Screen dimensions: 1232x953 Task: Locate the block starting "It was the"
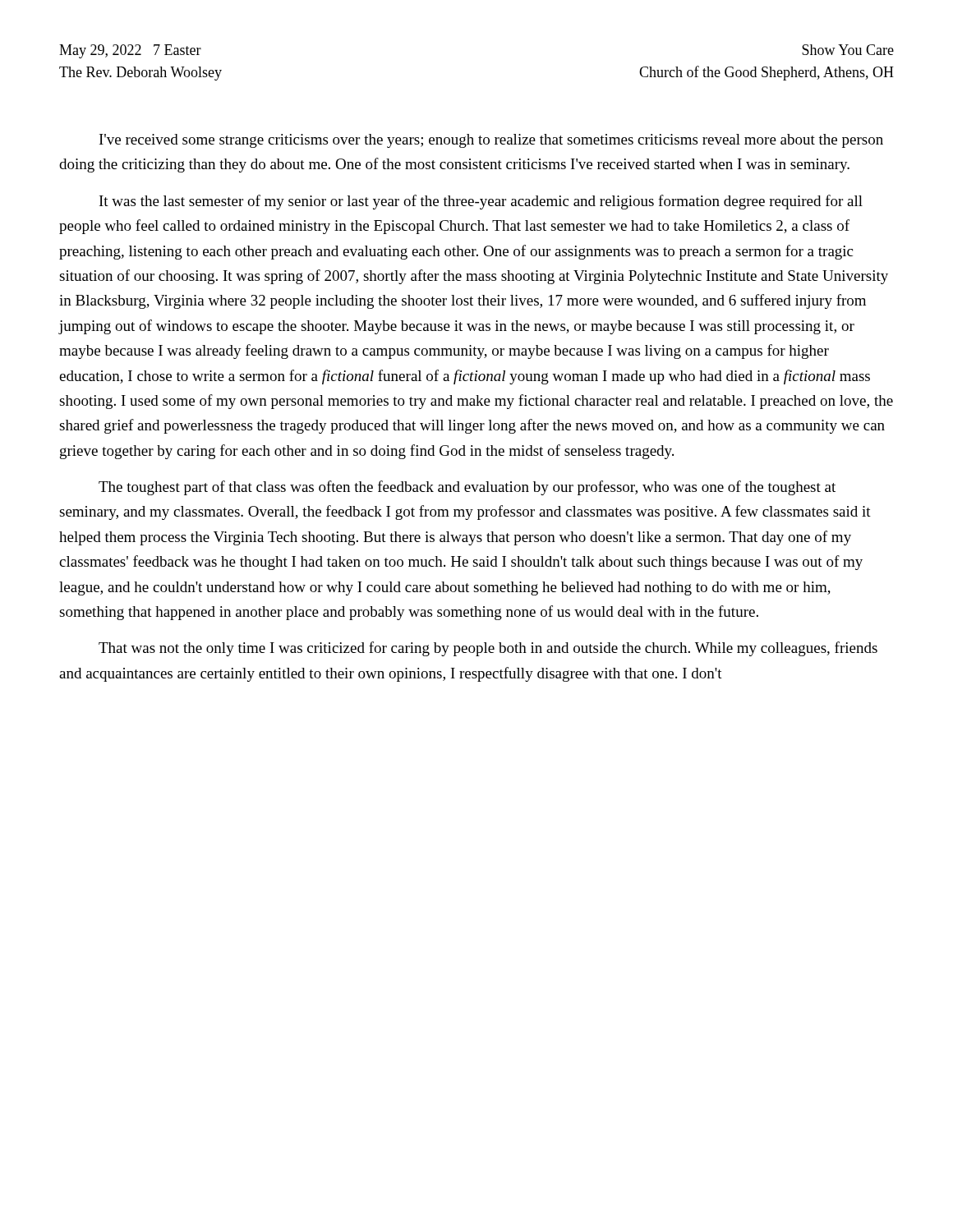[x=476, y=325]
